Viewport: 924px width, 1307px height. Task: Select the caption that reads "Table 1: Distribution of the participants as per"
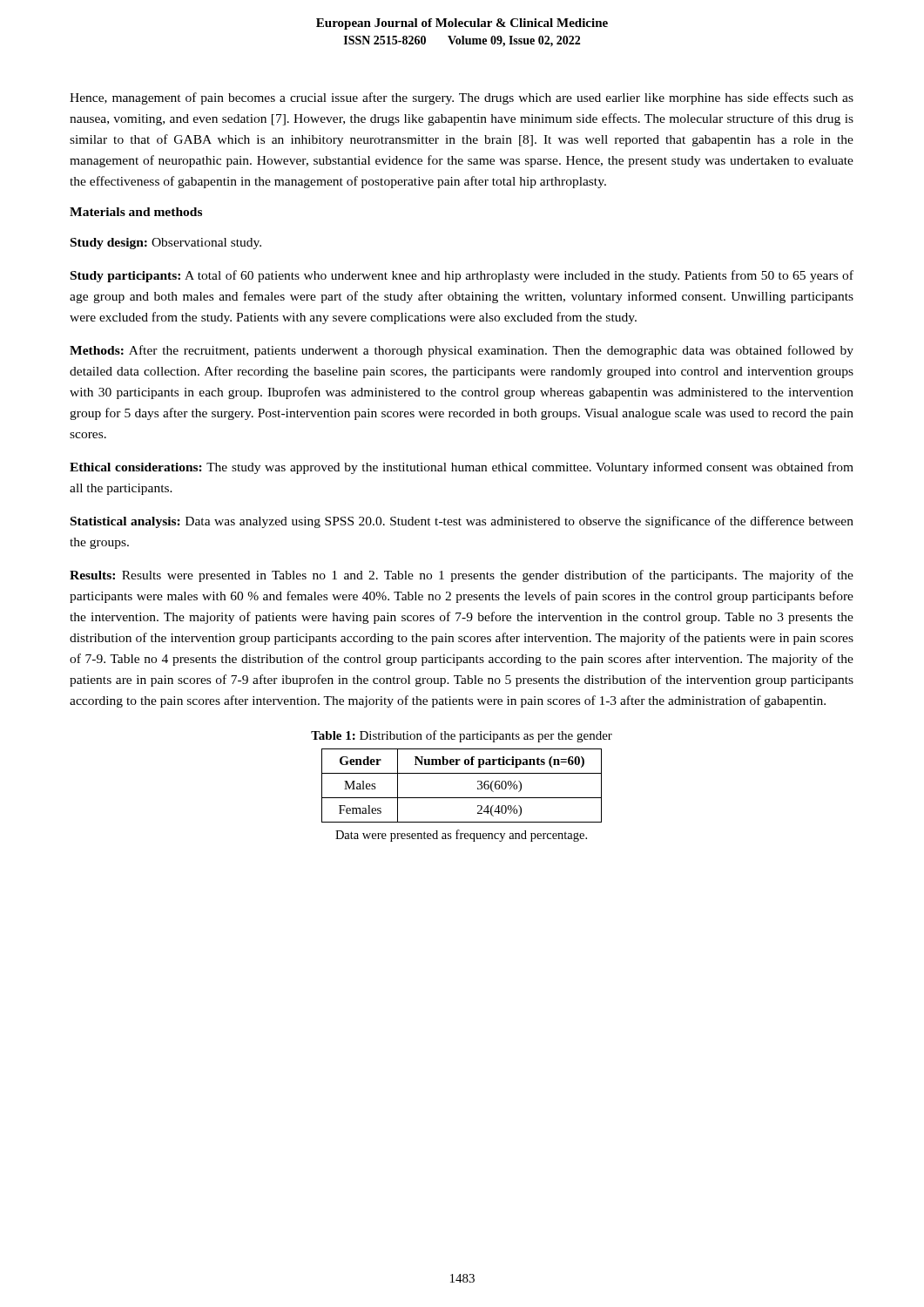(462, 736)
